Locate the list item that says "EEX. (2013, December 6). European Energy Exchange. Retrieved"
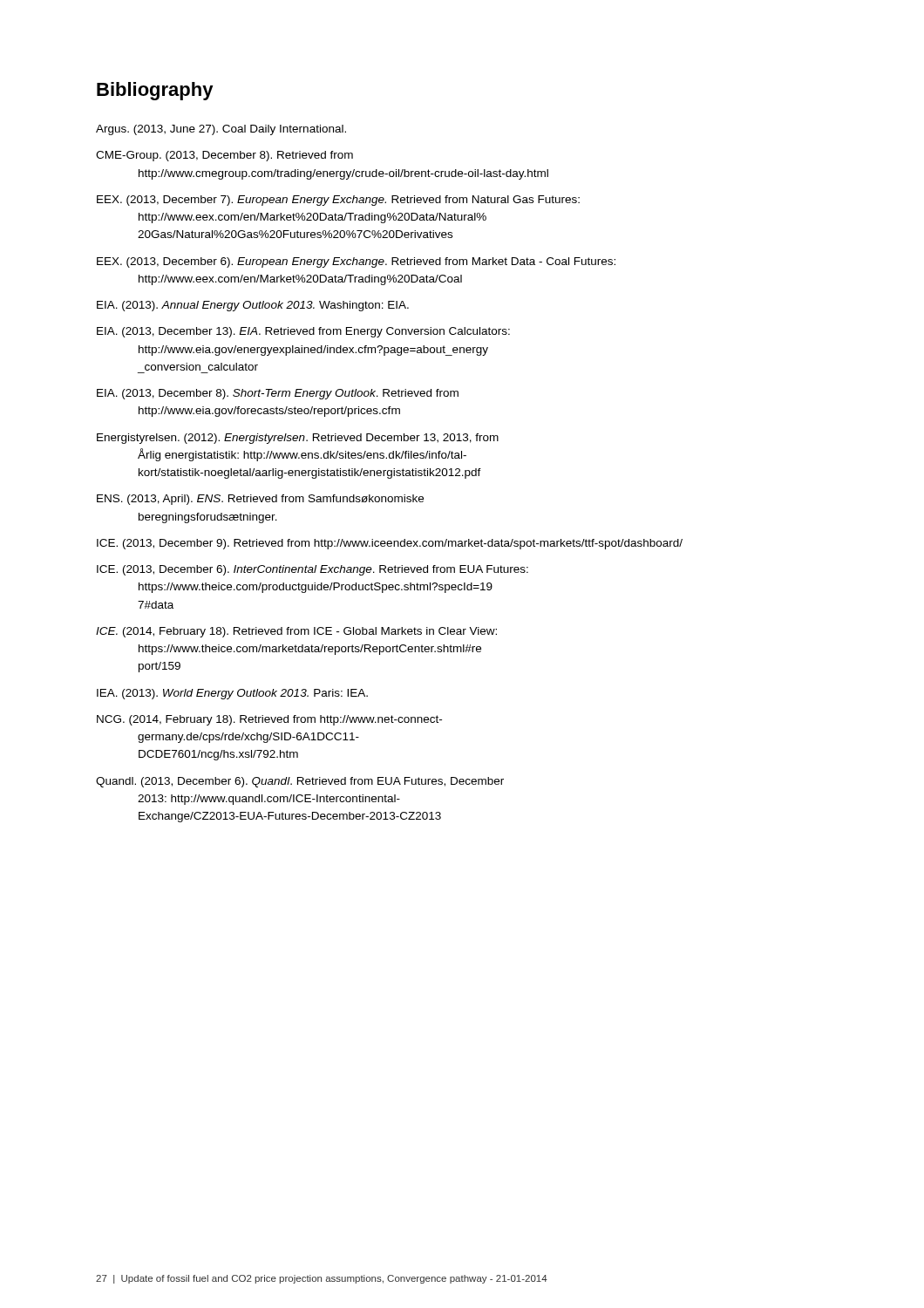This screenshot has height=1308, width=924. (x=462, y=271)
